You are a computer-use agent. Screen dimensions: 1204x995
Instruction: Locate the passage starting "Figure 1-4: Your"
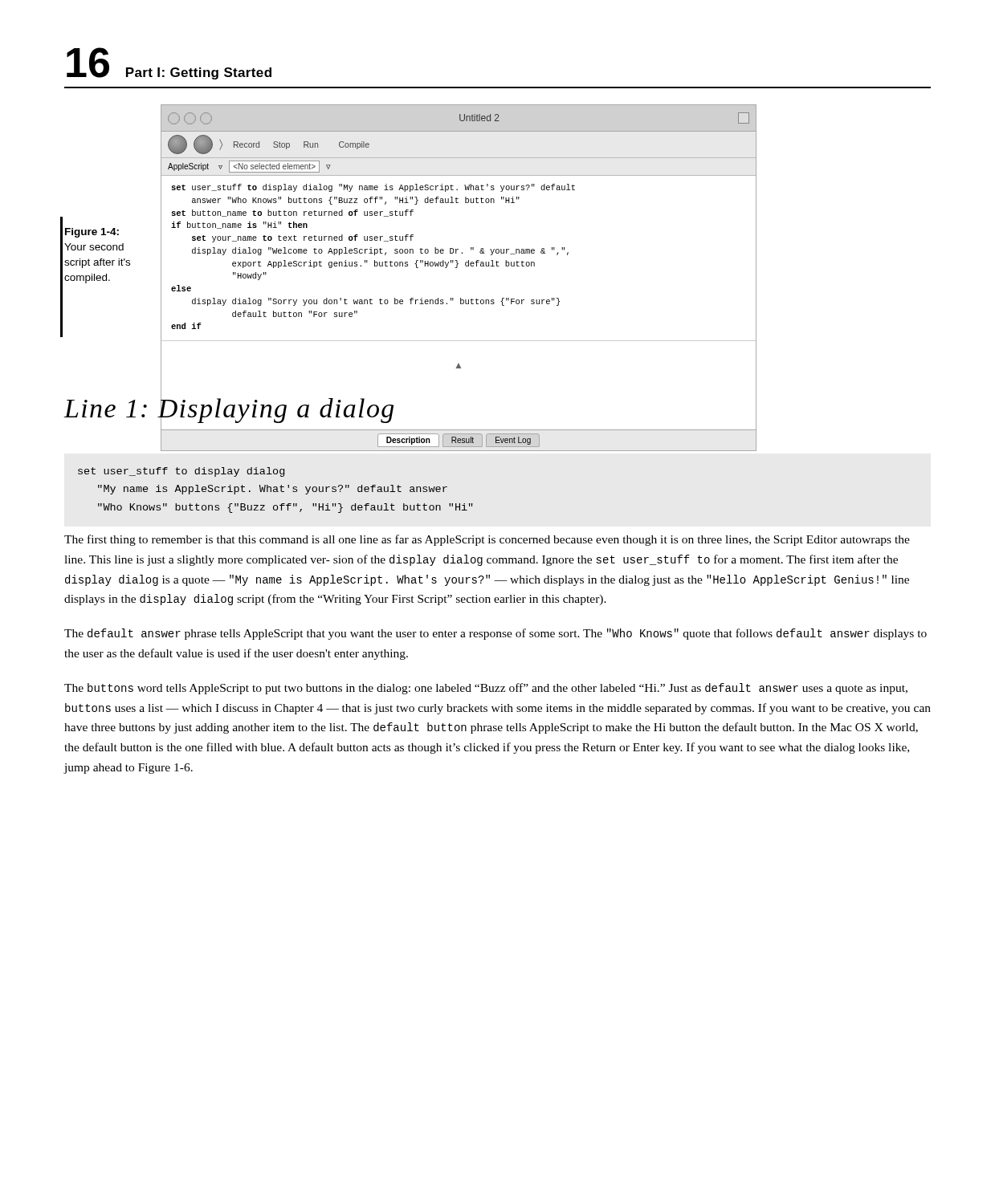98,254
